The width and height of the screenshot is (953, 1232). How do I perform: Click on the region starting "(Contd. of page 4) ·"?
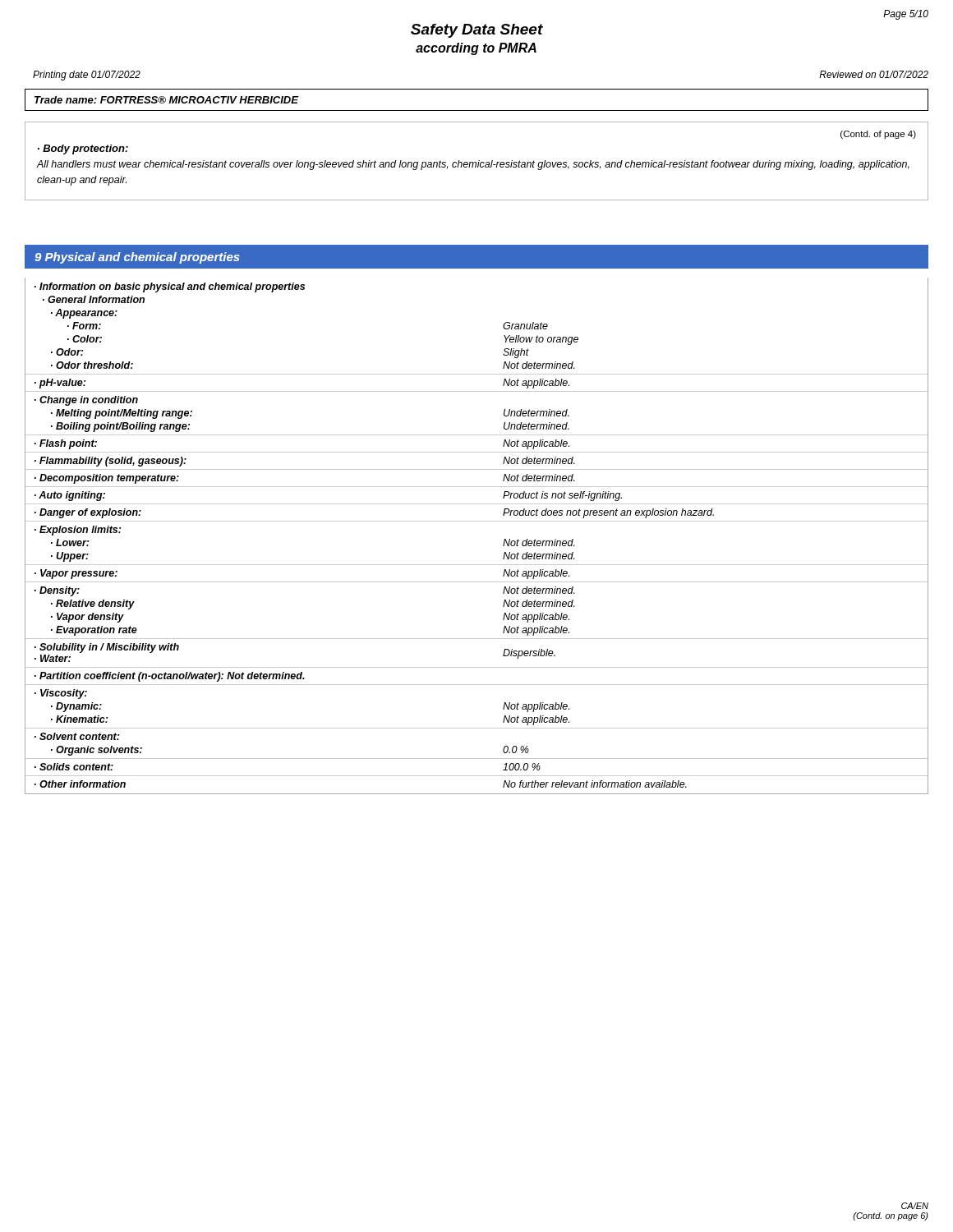click(476, 158)
